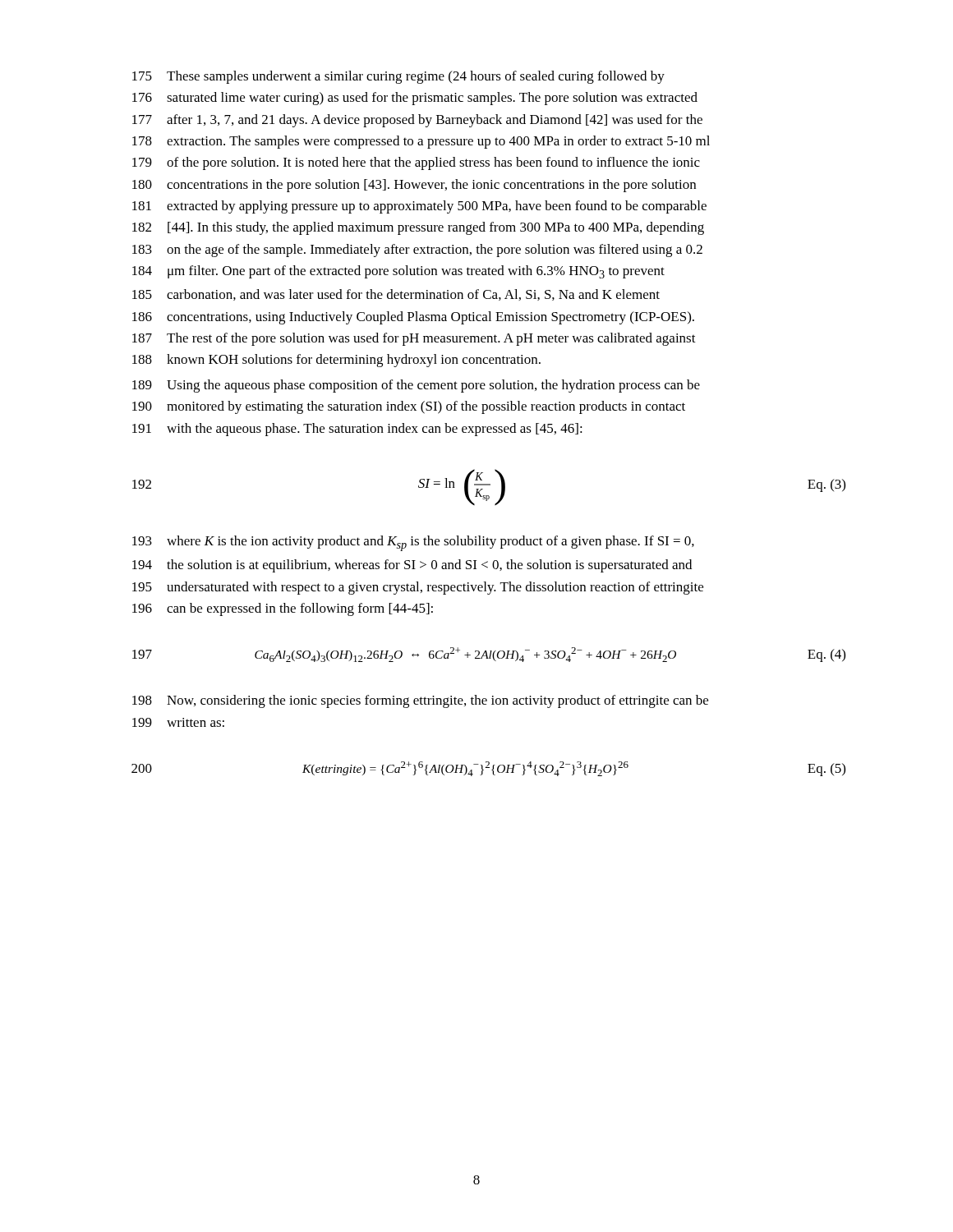
Task: Locate the text "200 K(ettringite) = {Ca2+}6{Al(OH)4−}2{OH−}4{SO42−}3{H2O}26 Eq. (5)"
Action: pos(476,769)
